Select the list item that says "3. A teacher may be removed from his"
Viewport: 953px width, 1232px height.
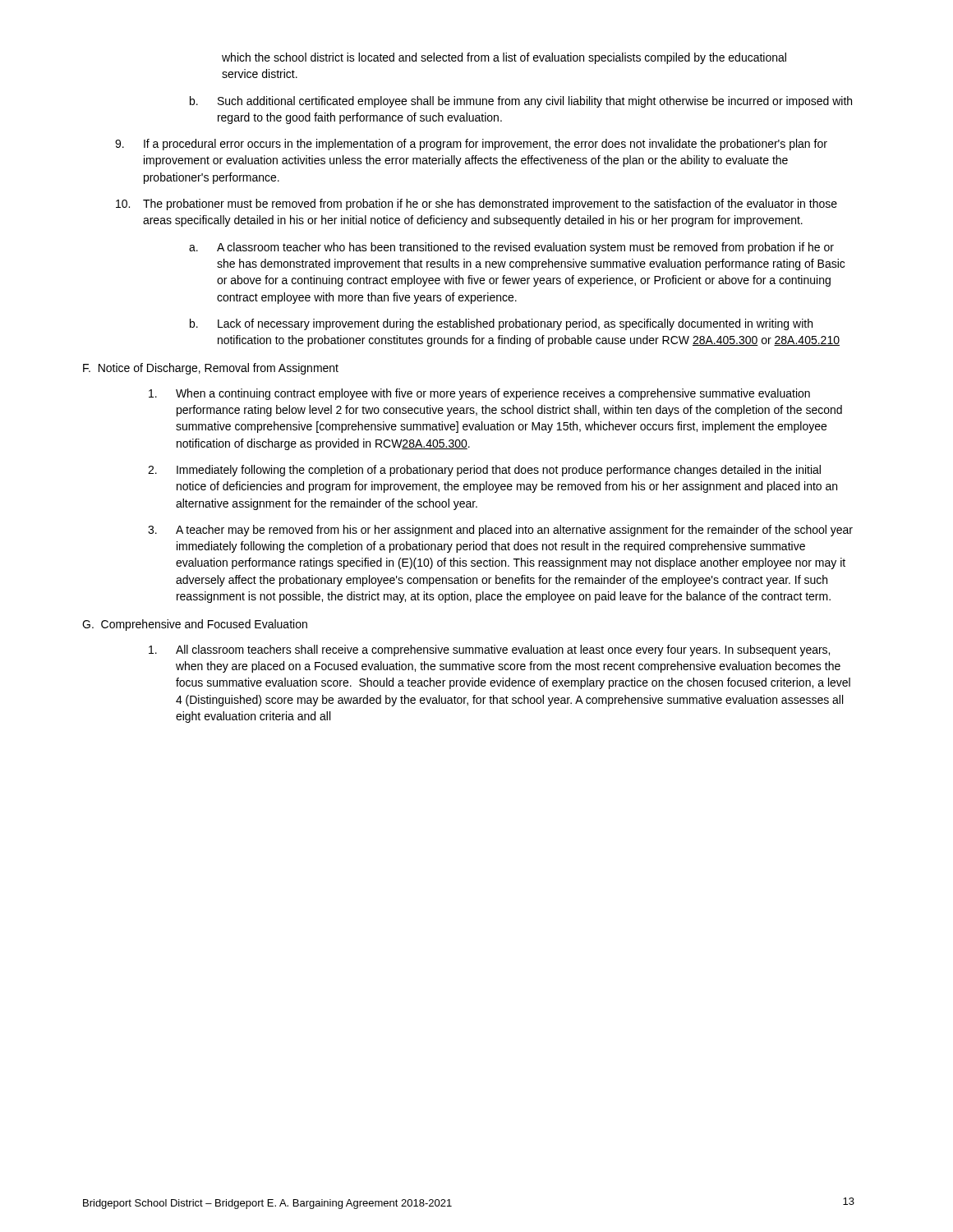(x=501, y=563)
